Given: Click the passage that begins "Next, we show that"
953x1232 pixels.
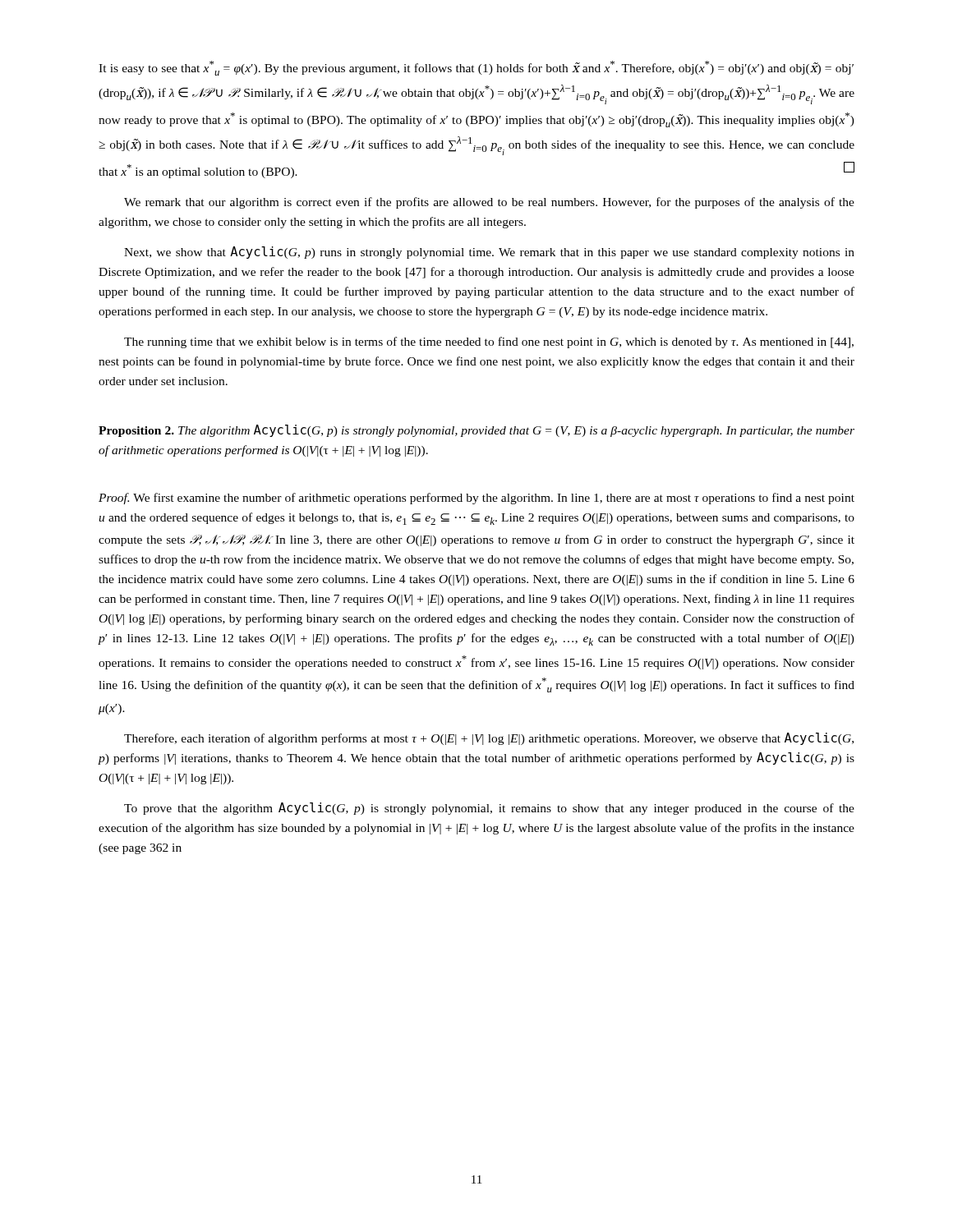Looking at the screenshot, I should 476,282.
